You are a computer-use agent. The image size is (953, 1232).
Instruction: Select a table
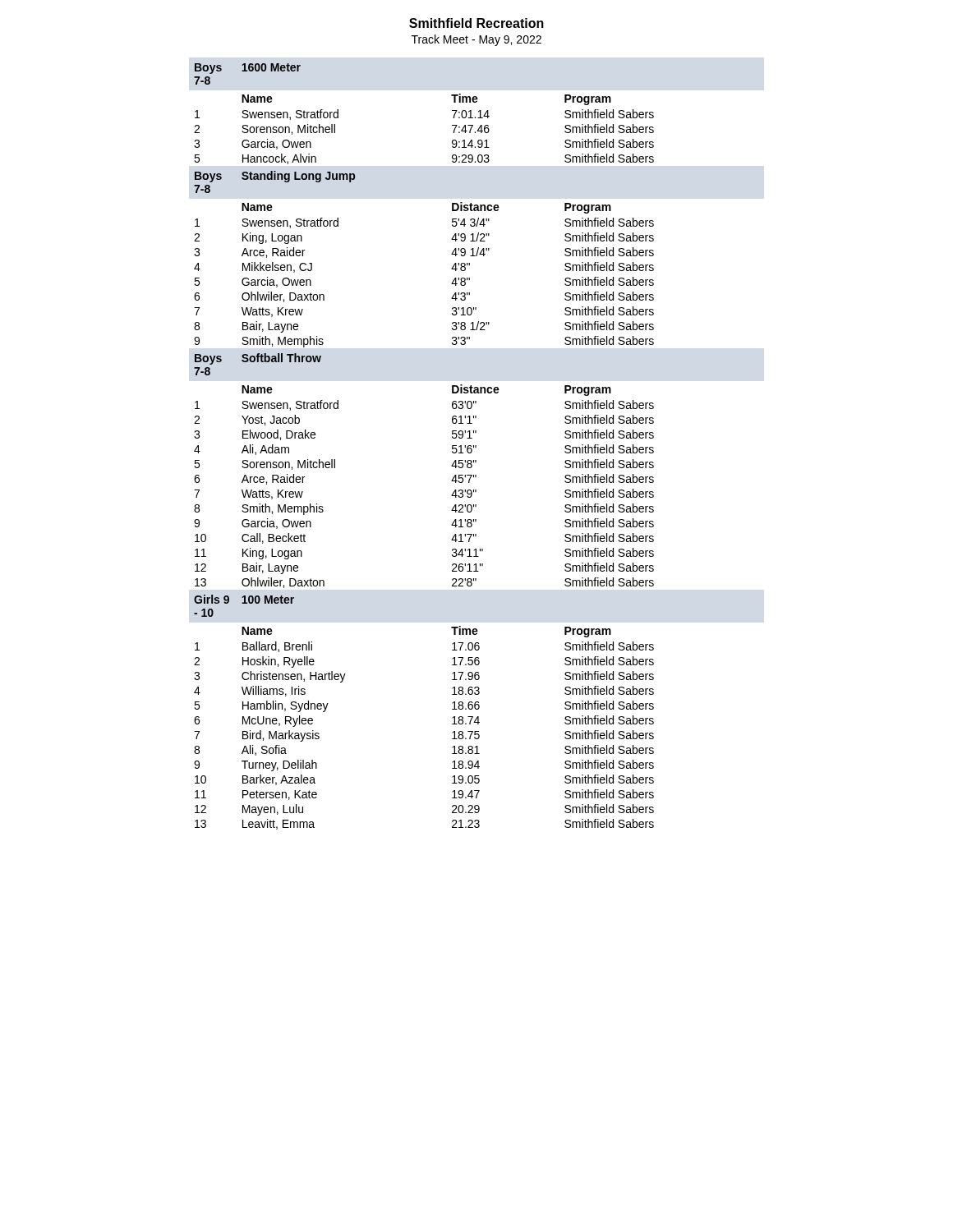point(476,444)
